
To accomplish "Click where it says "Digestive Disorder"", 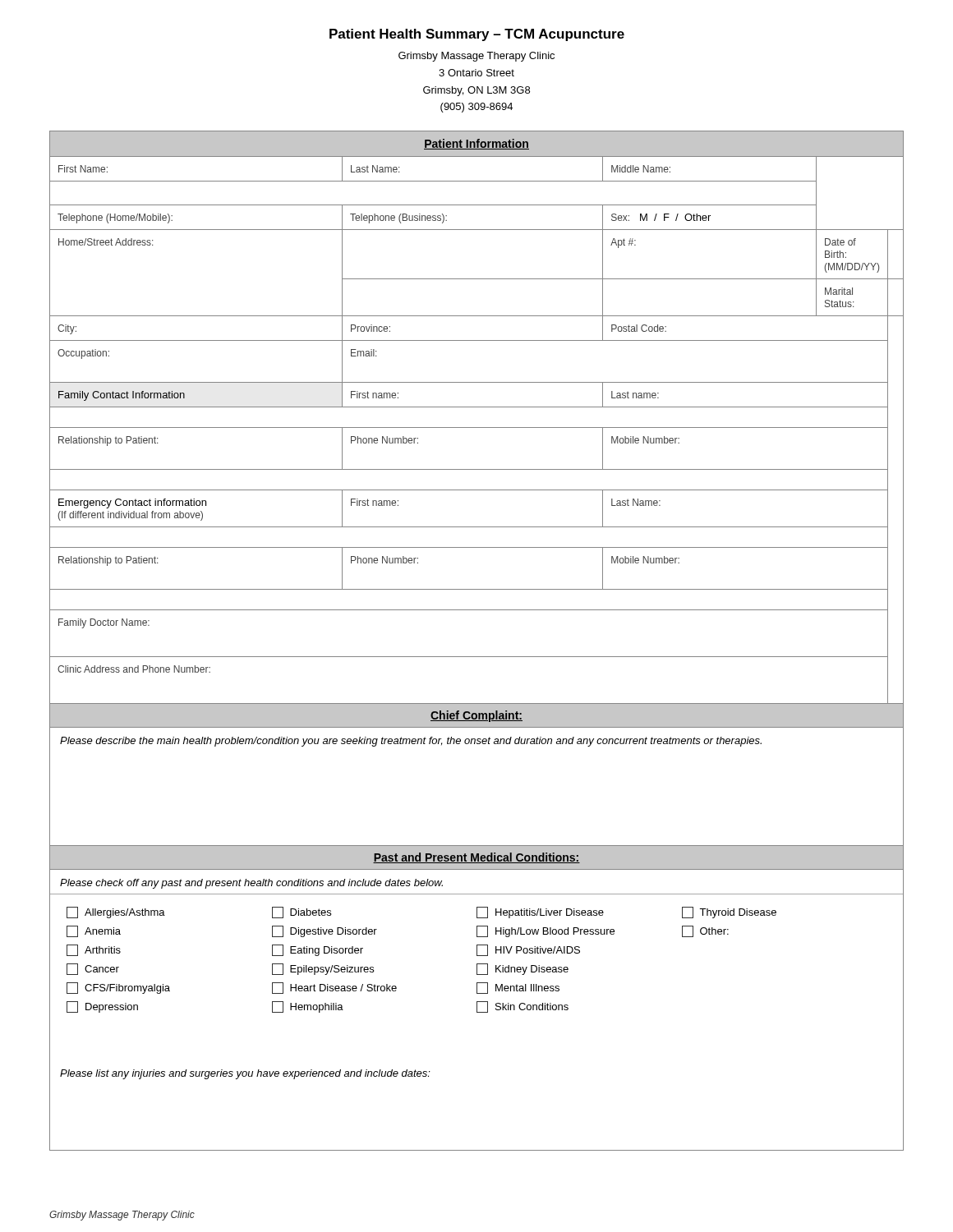I will tap(324, 931).
